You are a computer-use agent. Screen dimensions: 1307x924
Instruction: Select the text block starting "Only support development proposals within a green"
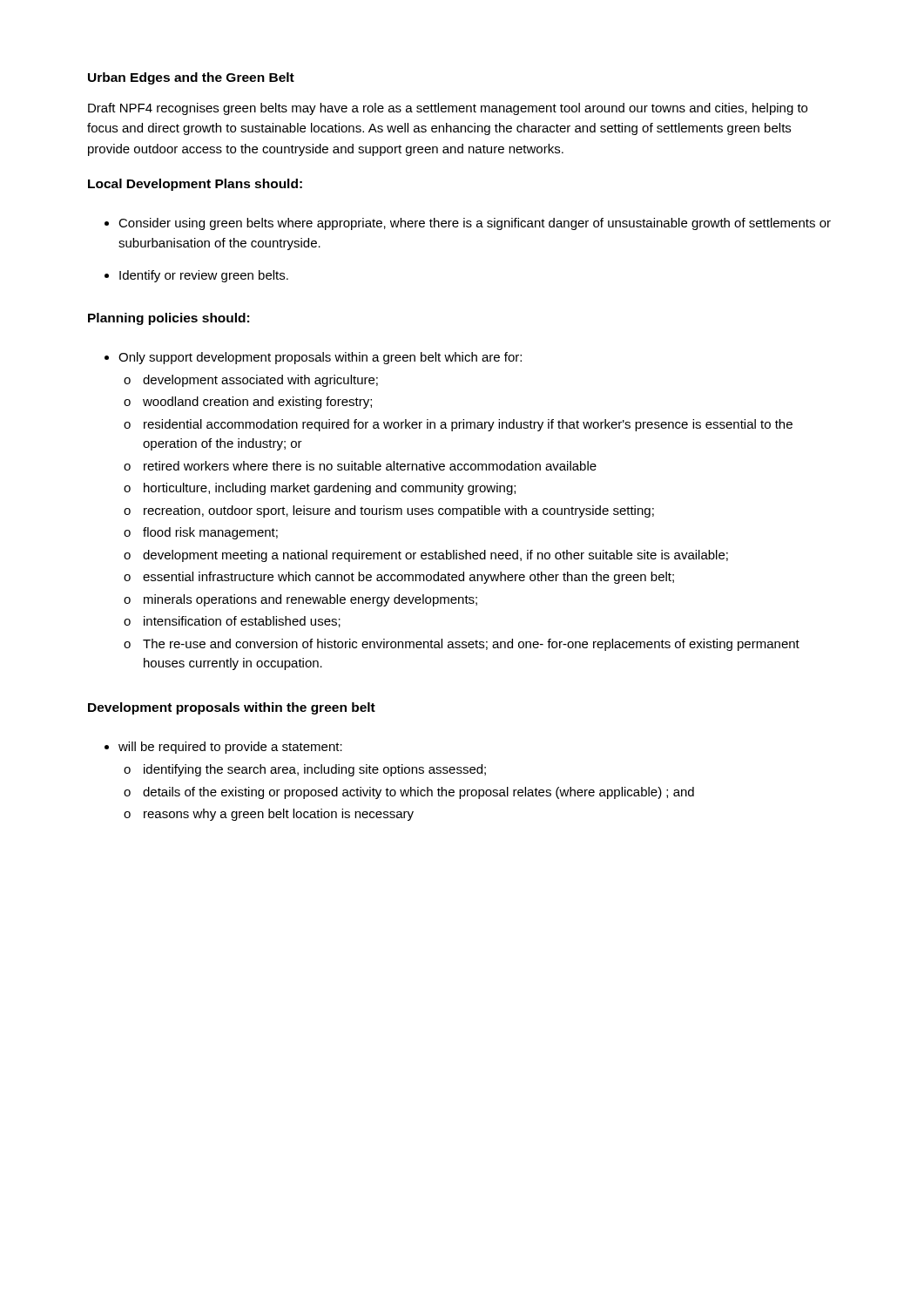478,511
